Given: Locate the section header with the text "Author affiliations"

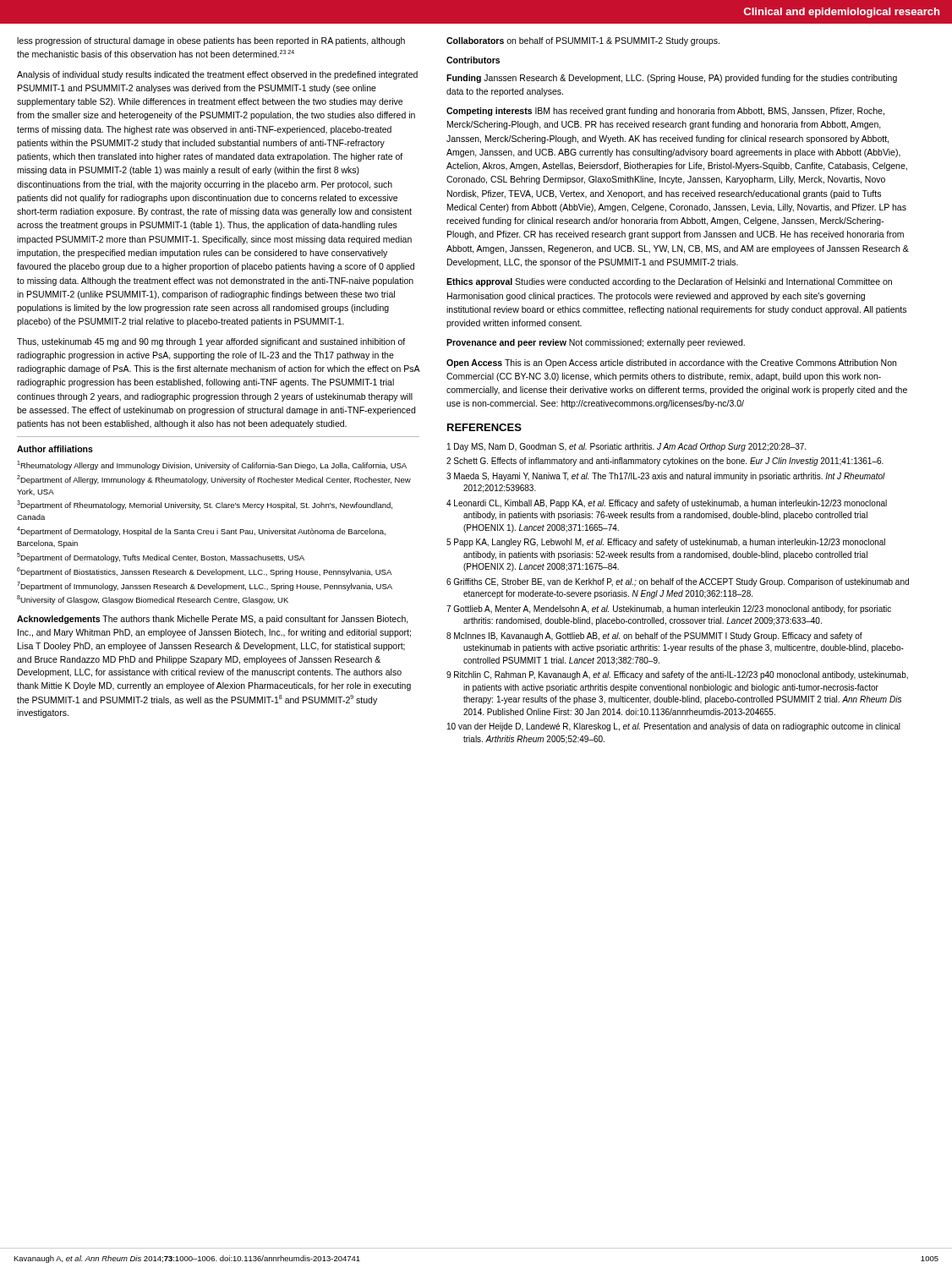Looking at the screenshot, I should (x=55, y=449).
